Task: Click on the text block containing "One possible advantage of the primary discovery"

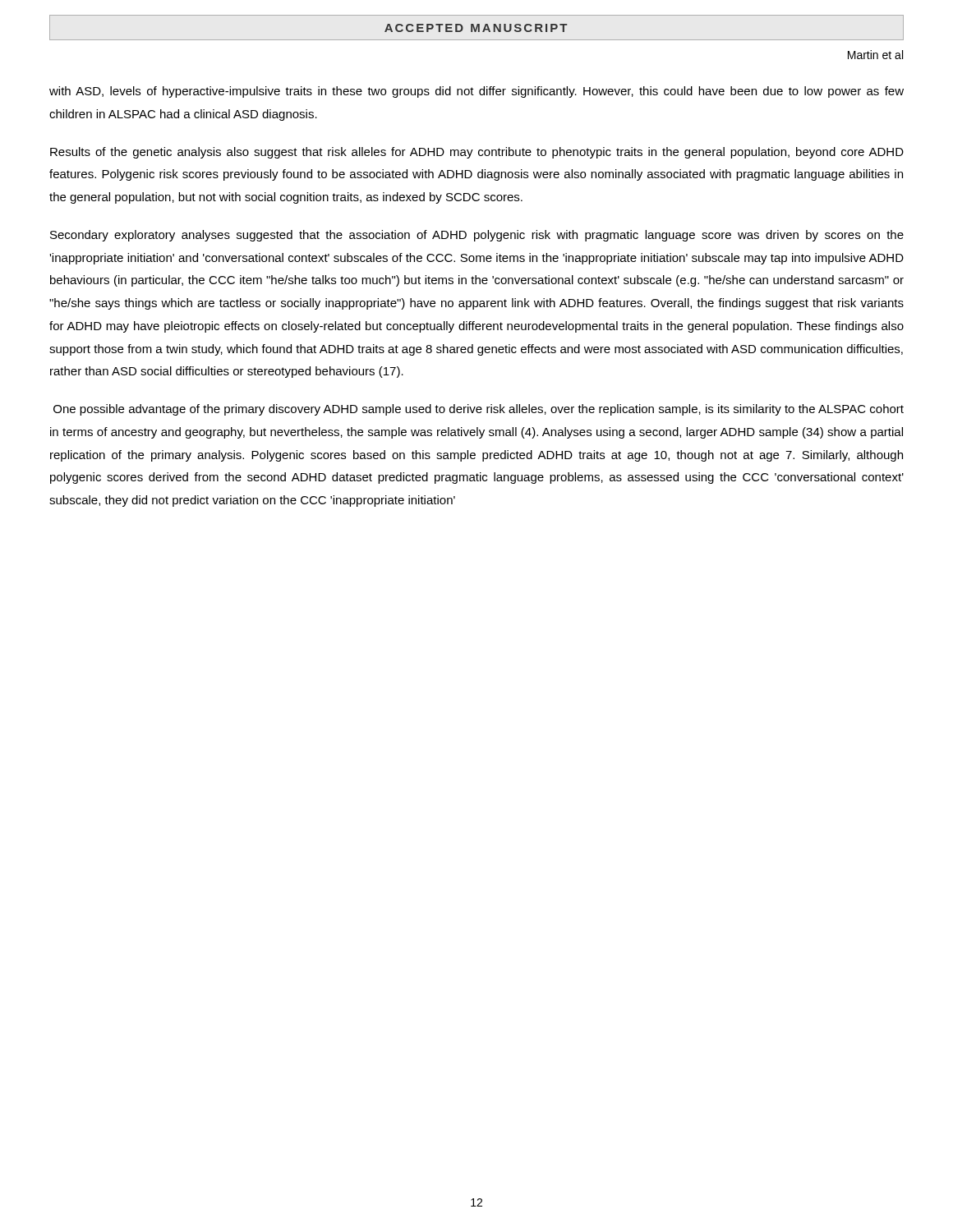Action: tap(476, 454)
